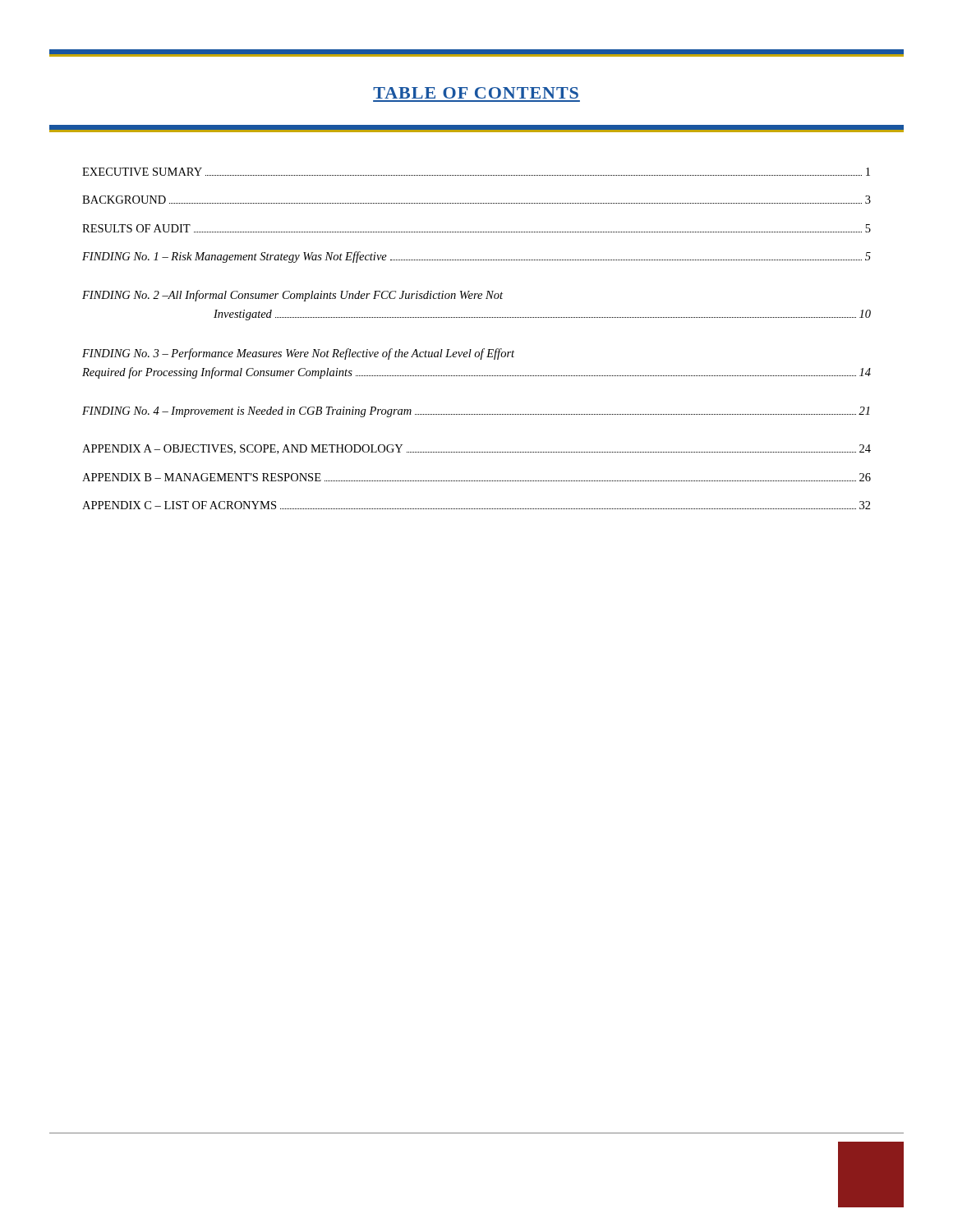Click where it says "RESULTS OF AUDIT 5"

tap(476, 228)
